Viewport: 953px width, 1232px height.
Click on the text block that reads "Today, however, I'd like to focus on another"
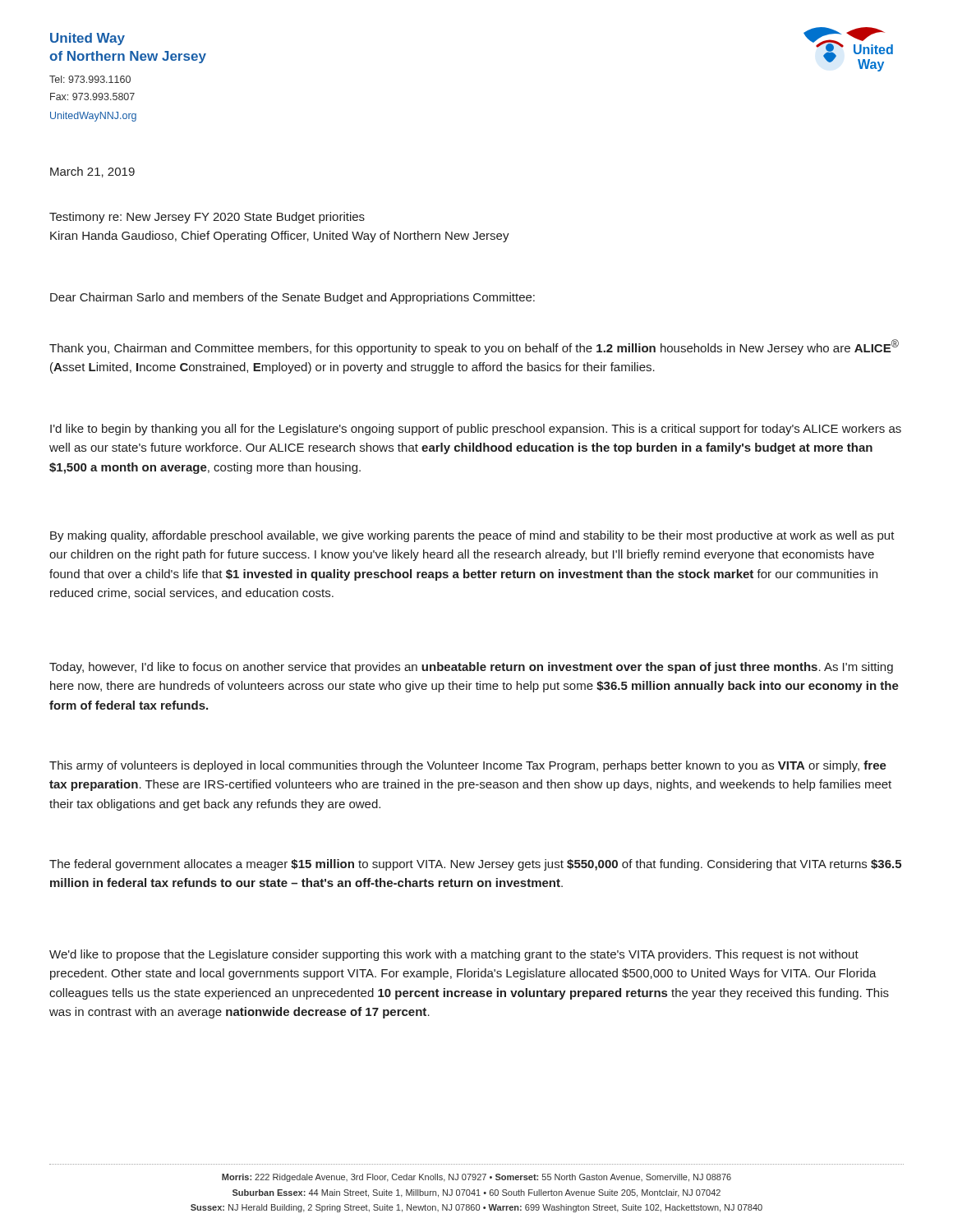(x=474, y=686)
